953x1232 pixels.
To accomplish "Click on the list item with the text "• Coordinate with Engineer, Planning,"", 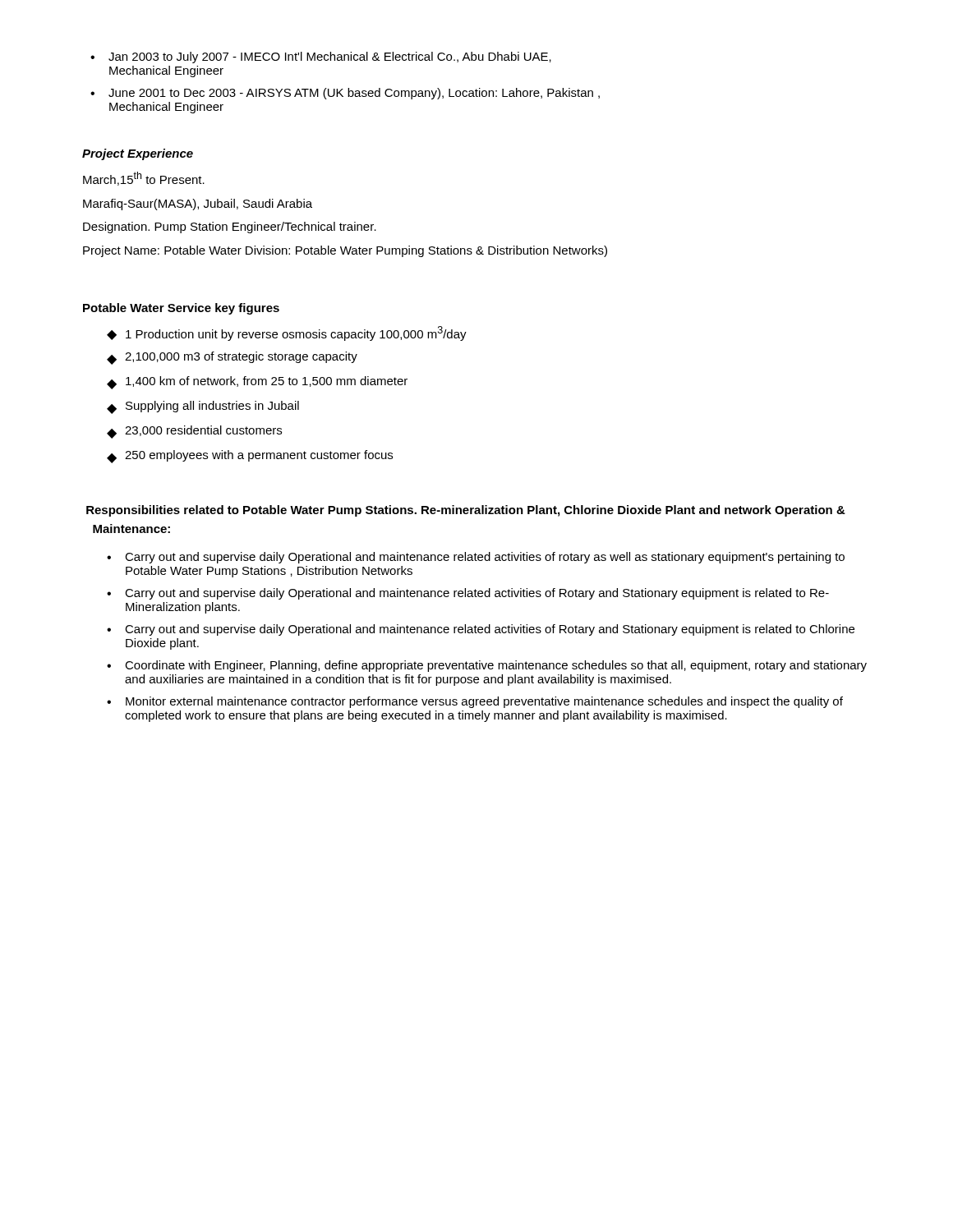I will click(489, 672).
